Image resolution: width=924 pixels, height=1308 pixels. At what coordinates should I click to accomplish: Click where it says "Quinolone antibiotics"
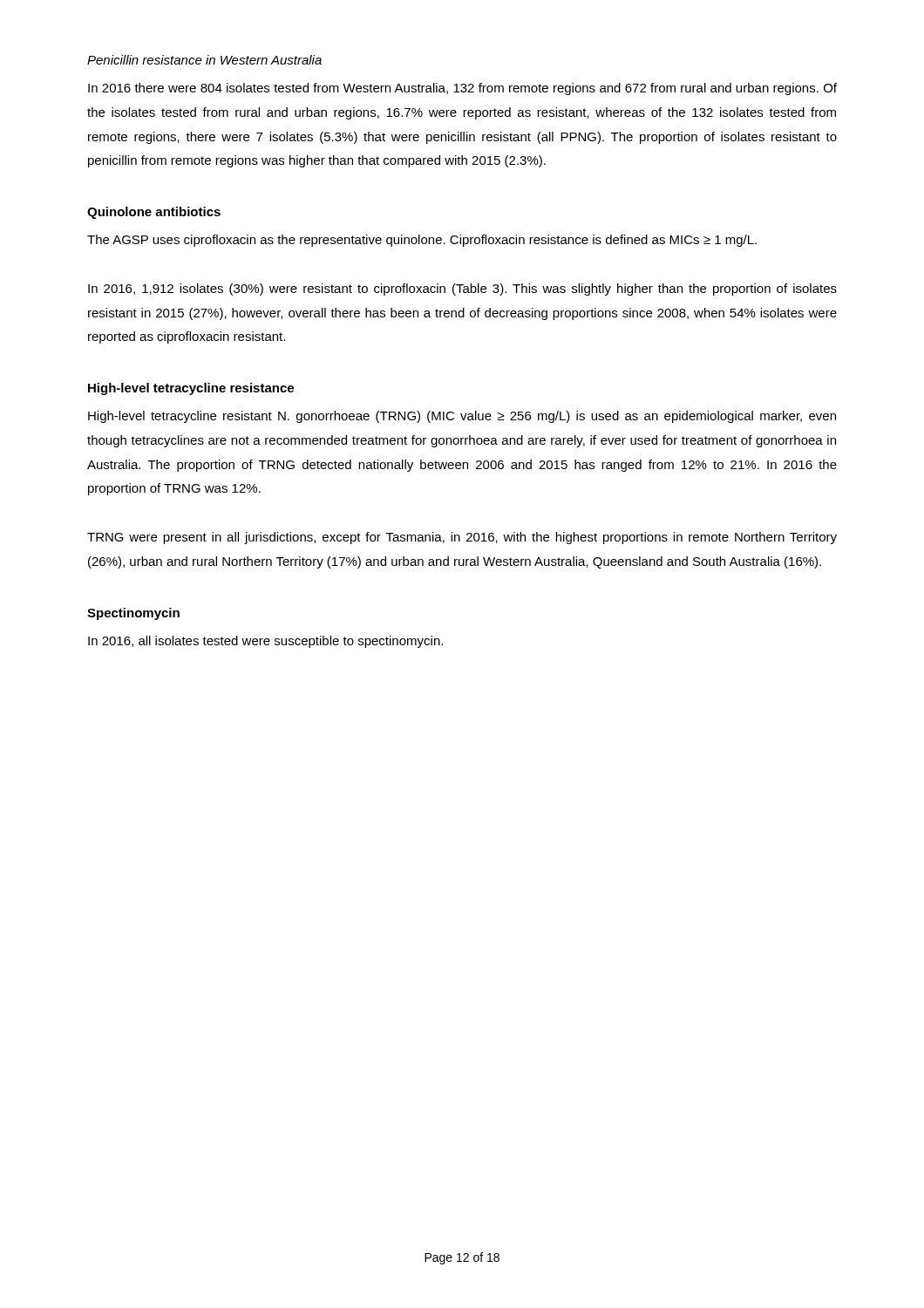154,211
